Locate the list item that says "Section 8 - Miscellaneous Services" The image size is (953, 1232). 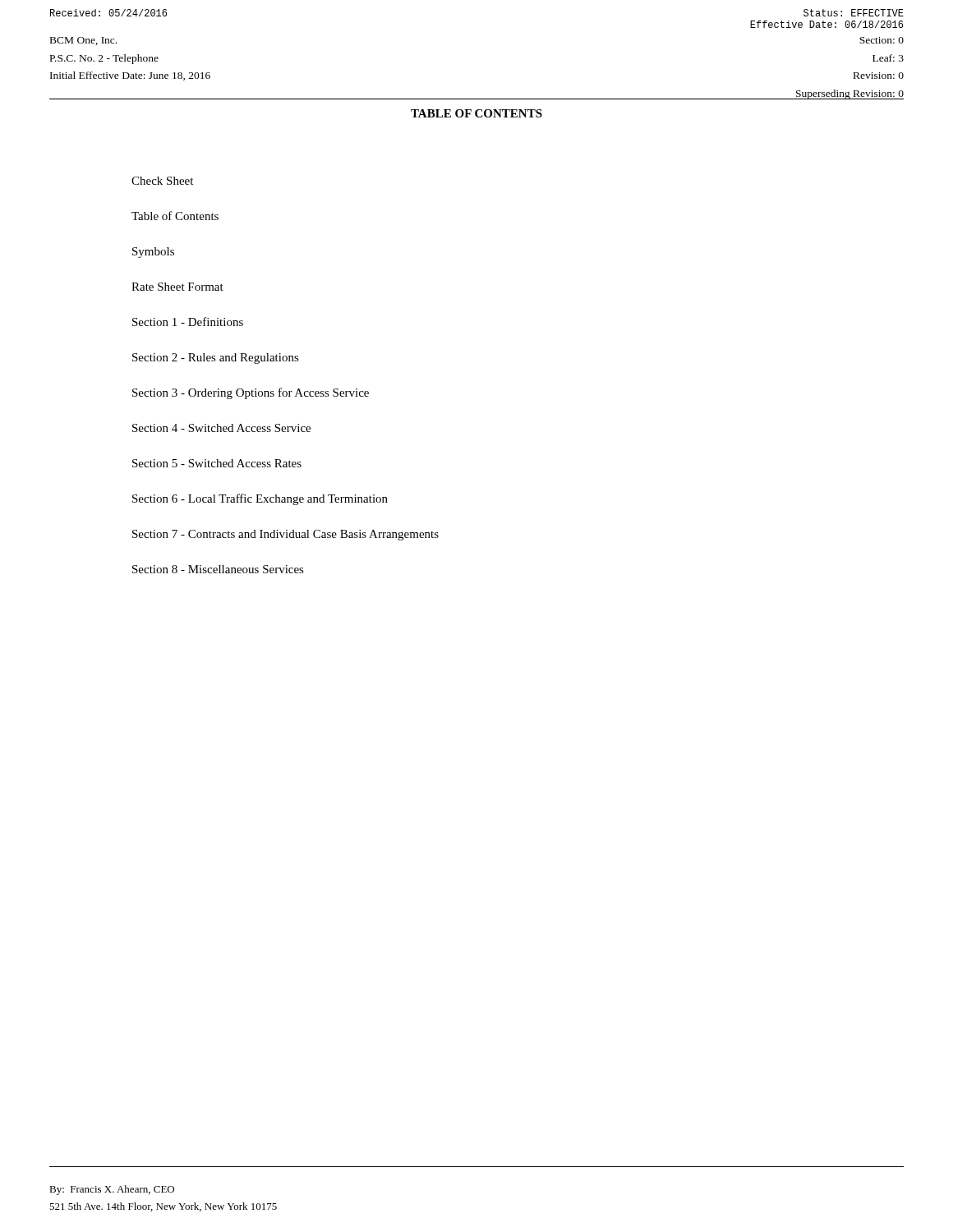tap(218, 569)
